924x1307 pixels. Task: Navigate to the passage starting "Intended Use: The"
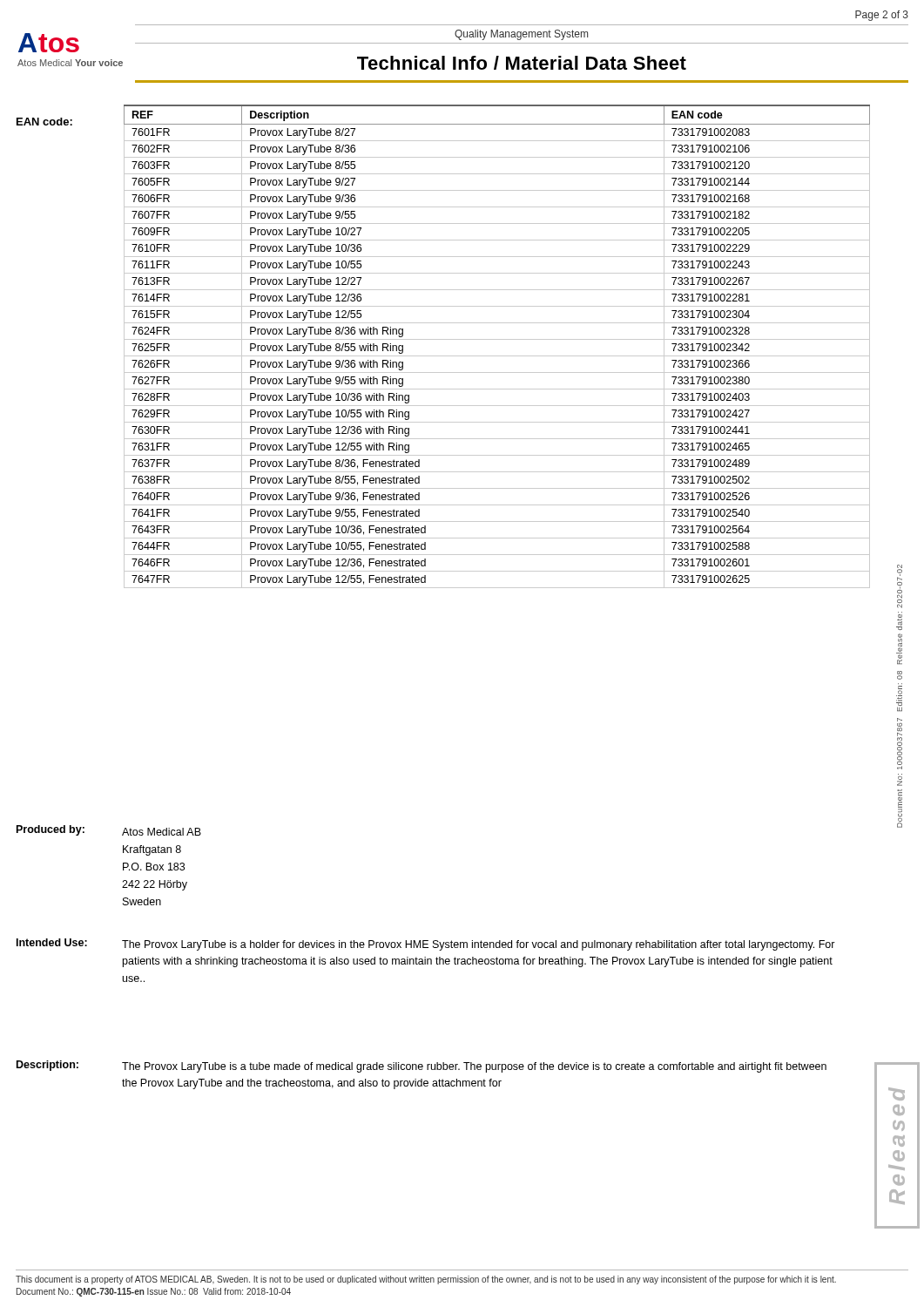[x=426, y=962]
